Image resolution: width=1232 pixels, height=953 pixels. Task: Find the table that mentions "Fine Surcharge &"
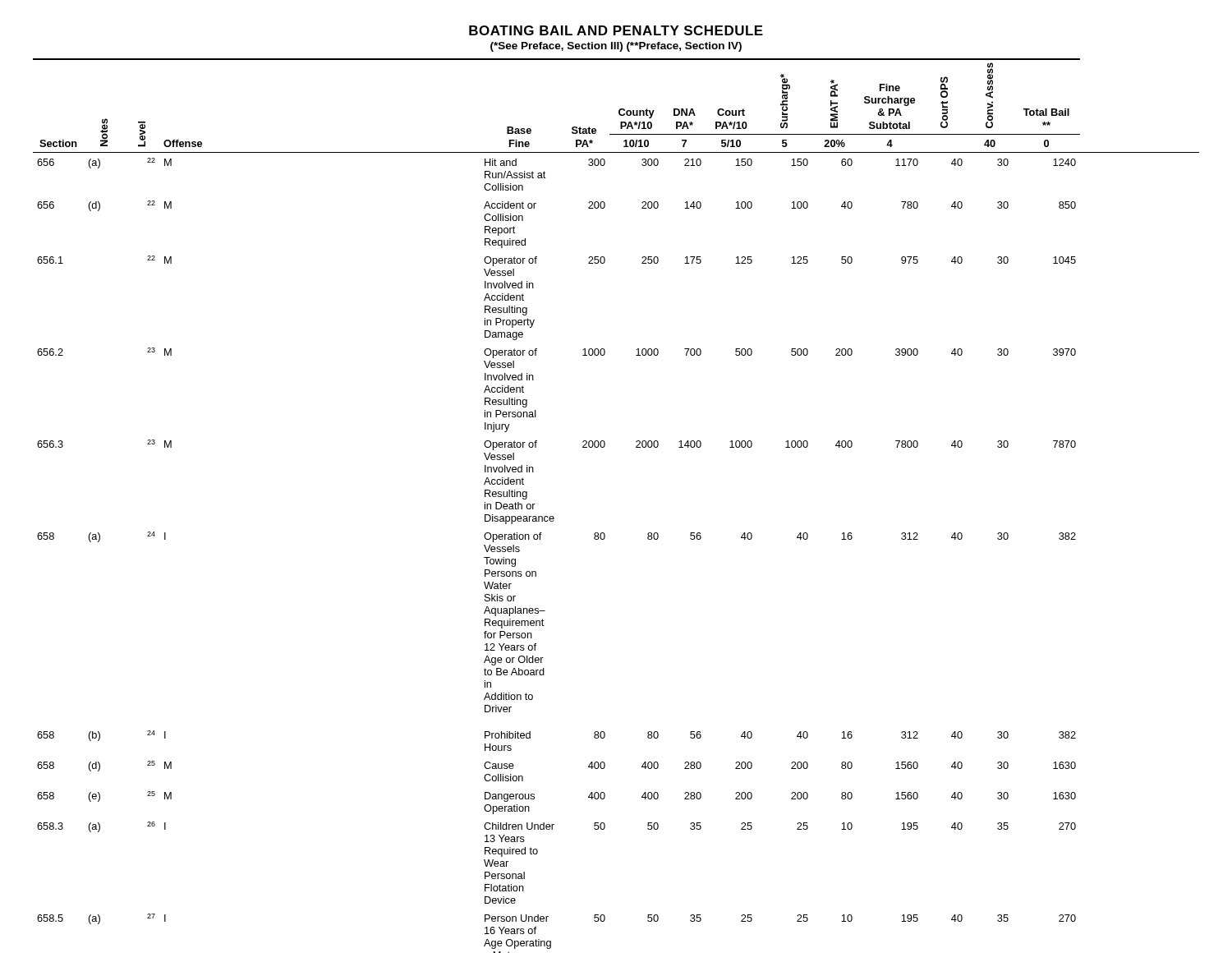coord(616,506)
